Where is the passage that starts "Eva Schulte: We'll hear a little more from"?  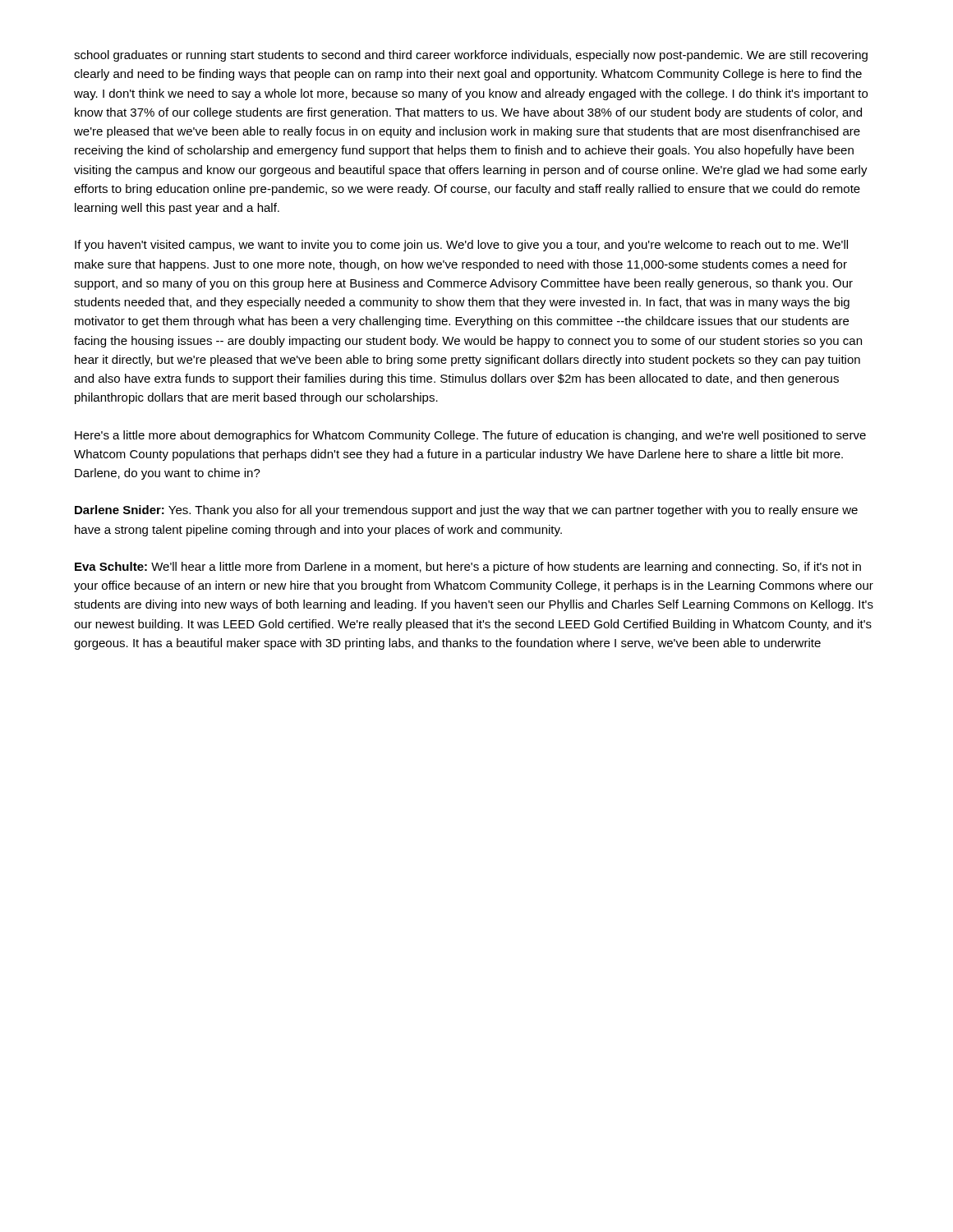[474, 604]
